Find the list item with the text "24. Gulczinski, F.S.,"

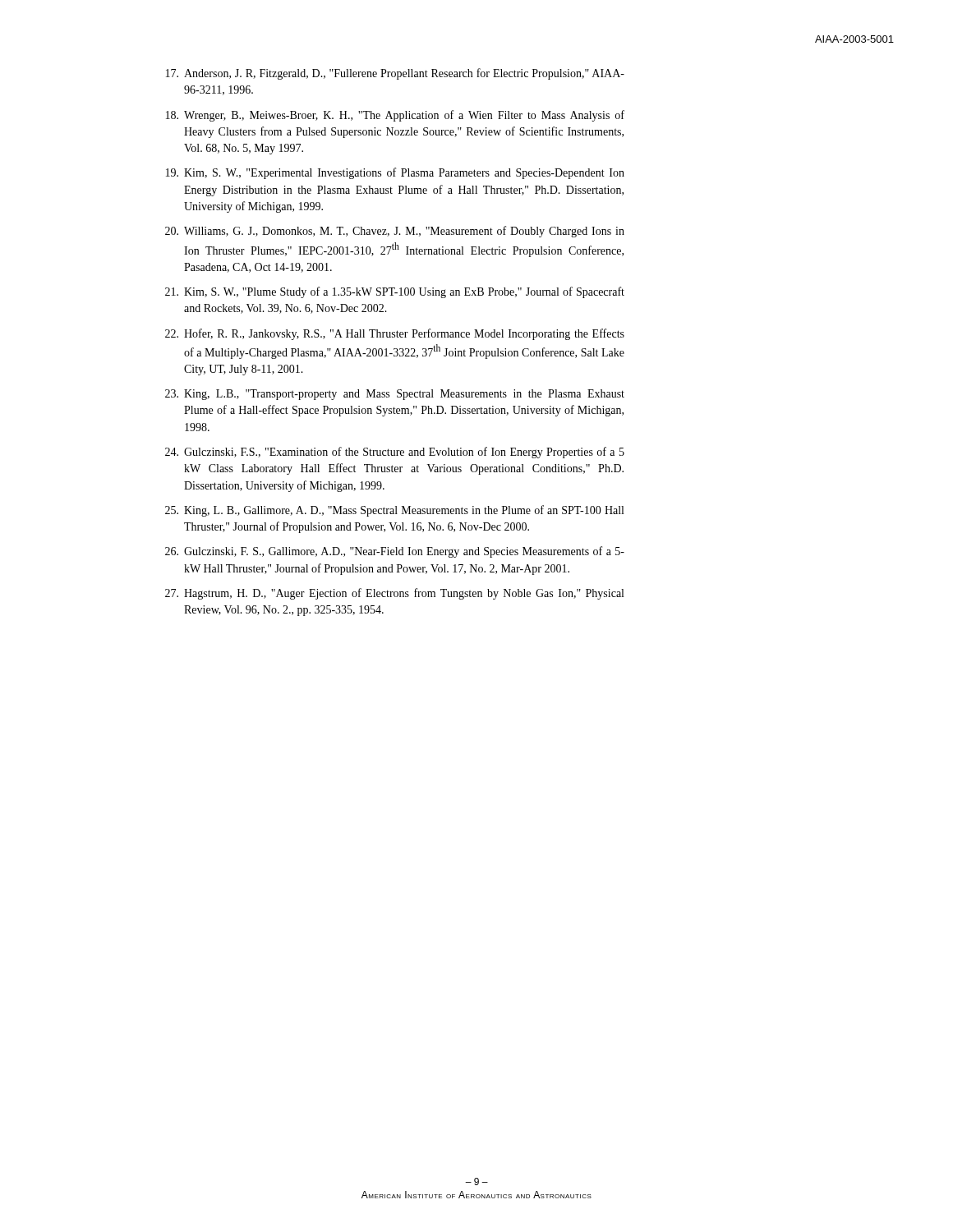tap(386, 469)
